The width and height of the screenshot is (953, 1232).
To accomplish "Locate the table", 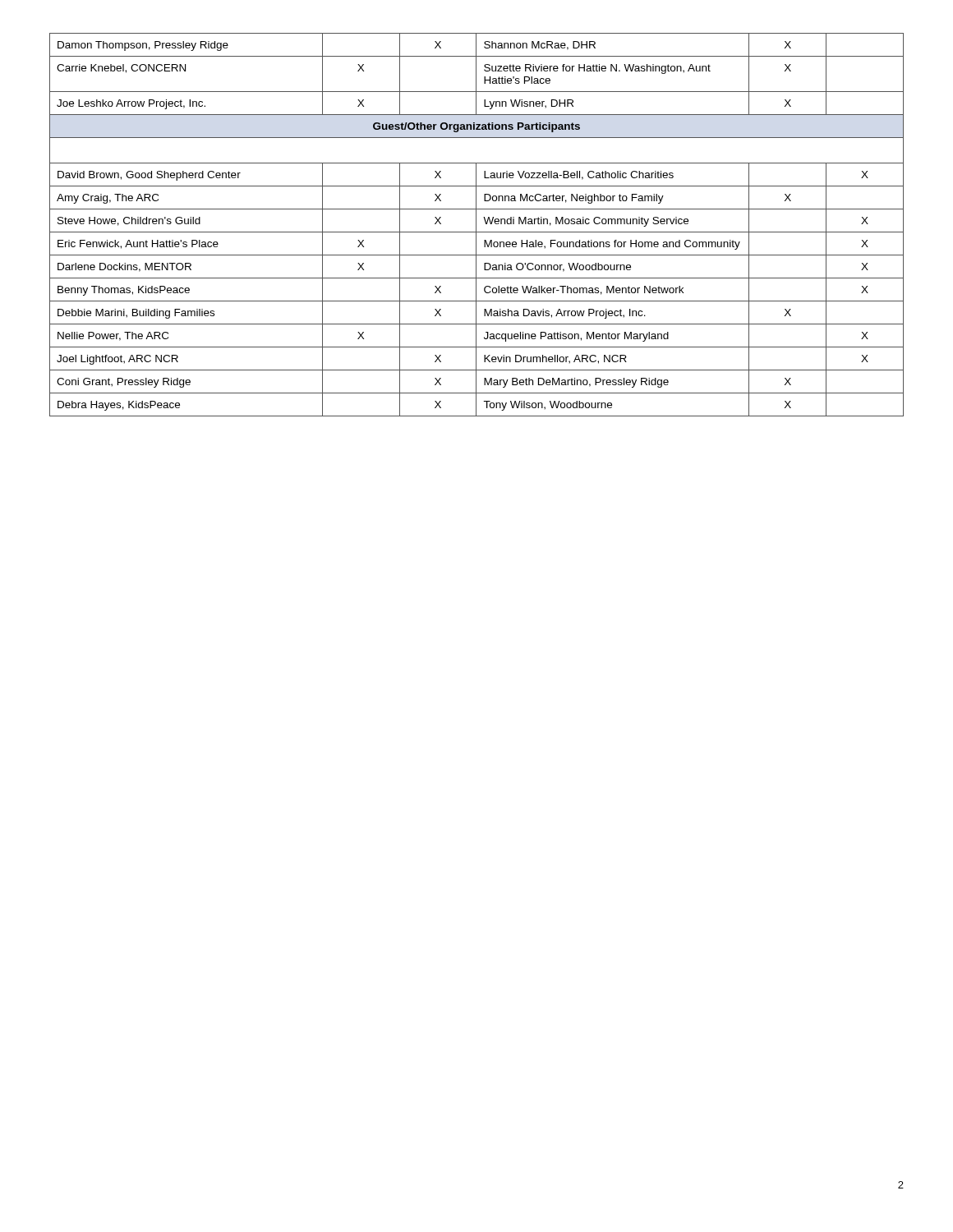I will click(476, 225).
